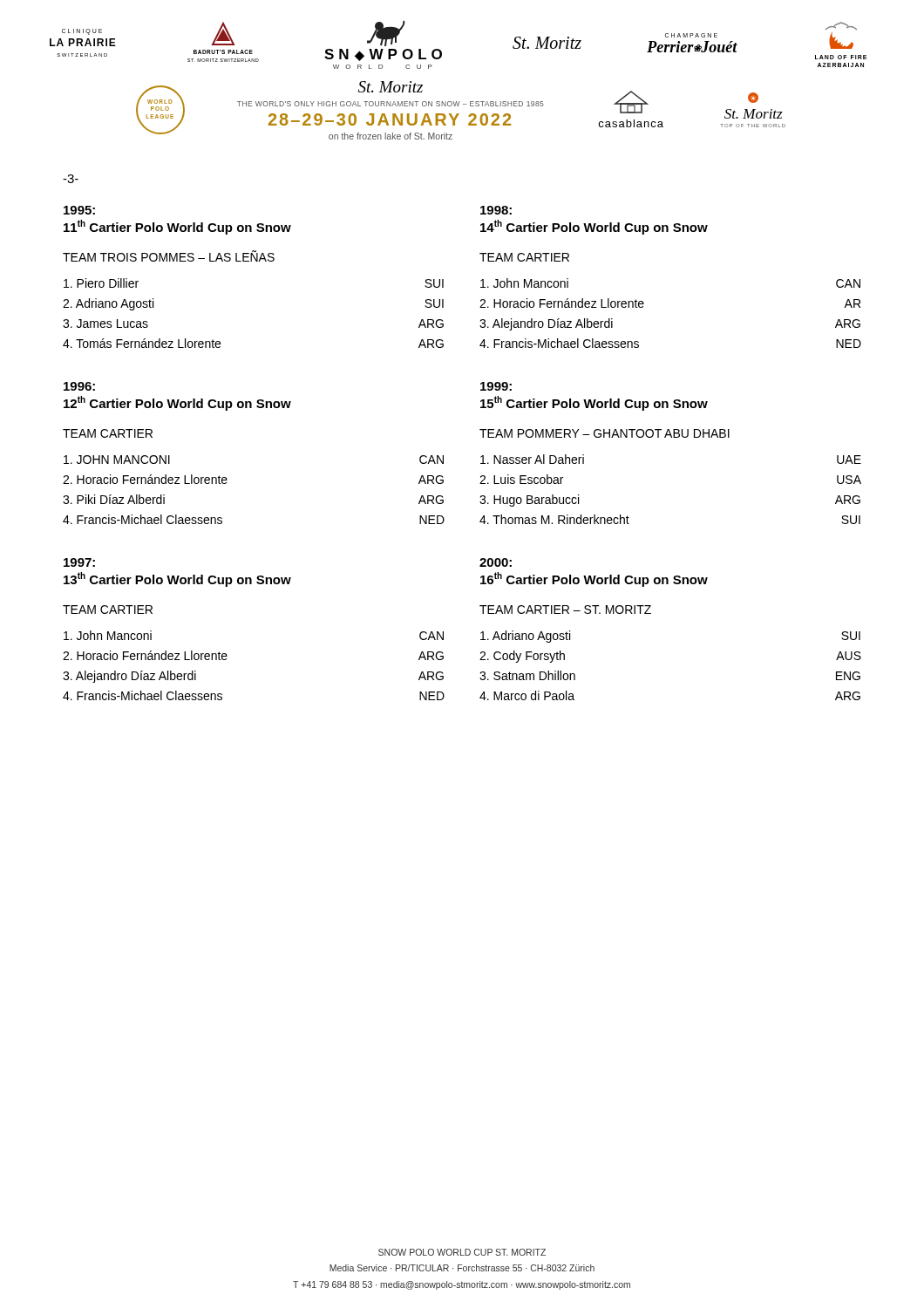Image resolution: width=924 pixels, height=1308 pixels.
Task: Click on the list item that reads "2. Cody ForsythAUS"
Action: [x=515, y=656]
